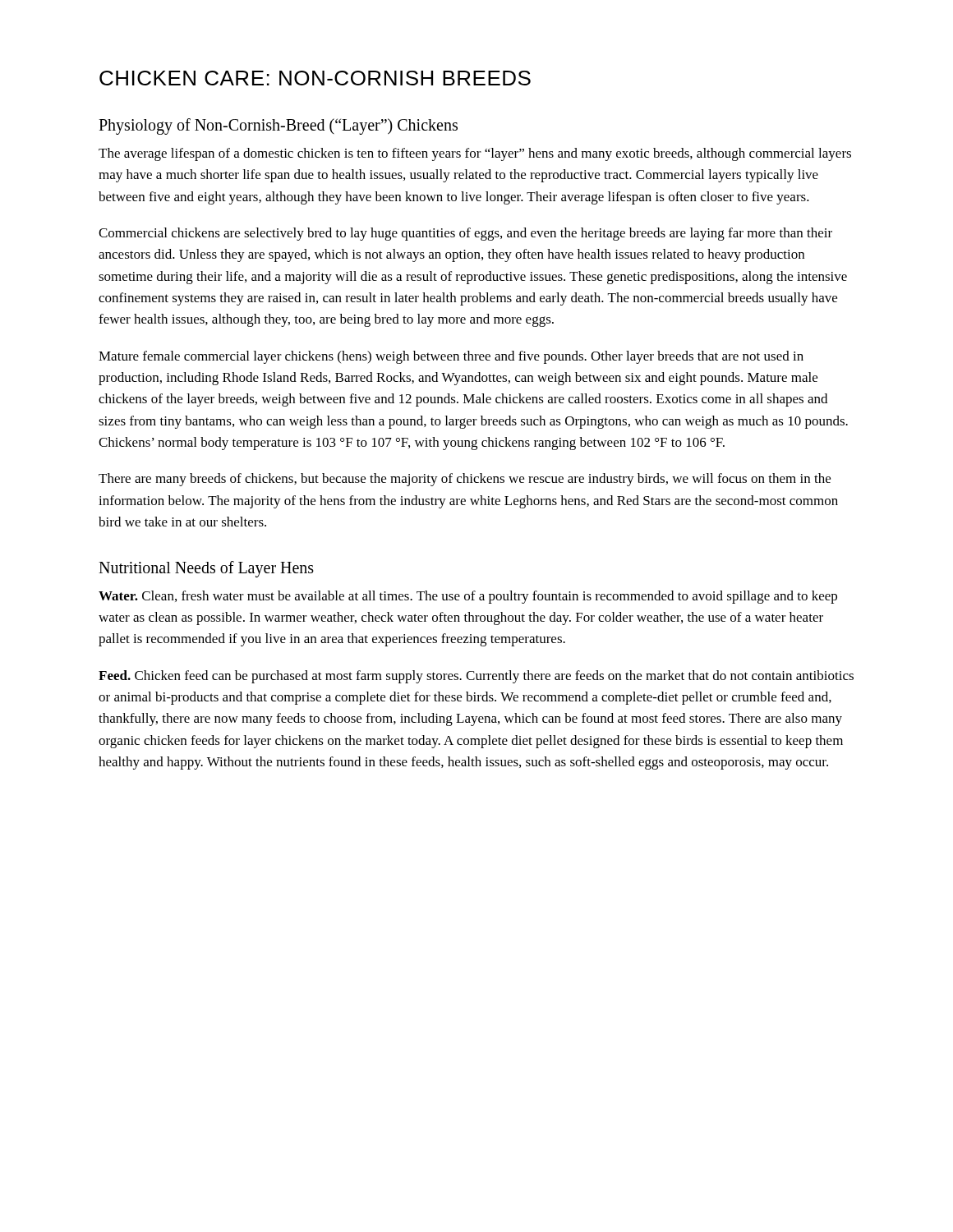Click on the text block starting "There are many breeds of chickens, but because"

[468, 500]
